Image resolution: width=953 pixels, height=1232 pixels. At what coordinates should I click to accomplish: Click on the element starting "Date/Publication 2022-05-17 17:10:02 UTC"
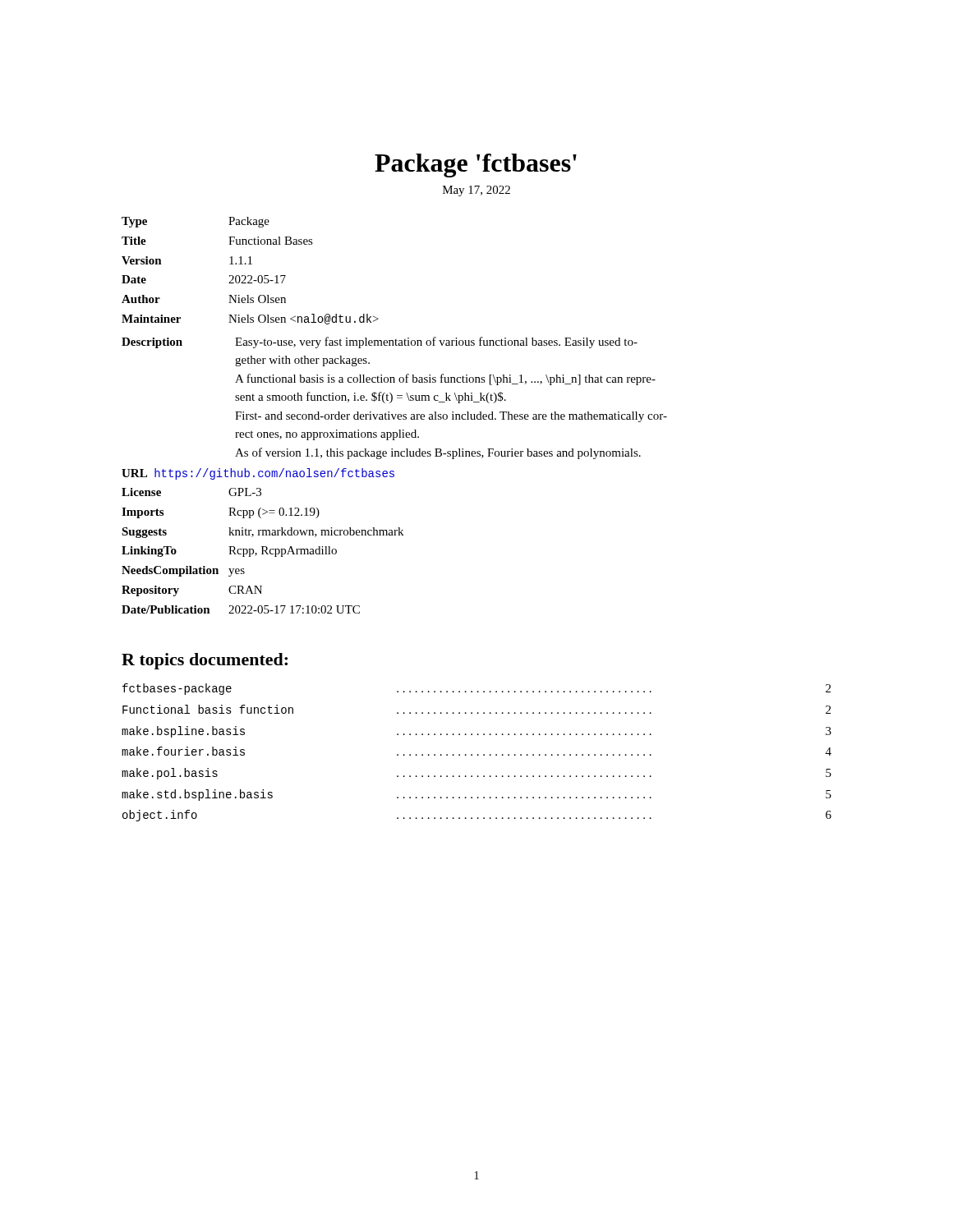pyautogui.click(x=241, y=609)
